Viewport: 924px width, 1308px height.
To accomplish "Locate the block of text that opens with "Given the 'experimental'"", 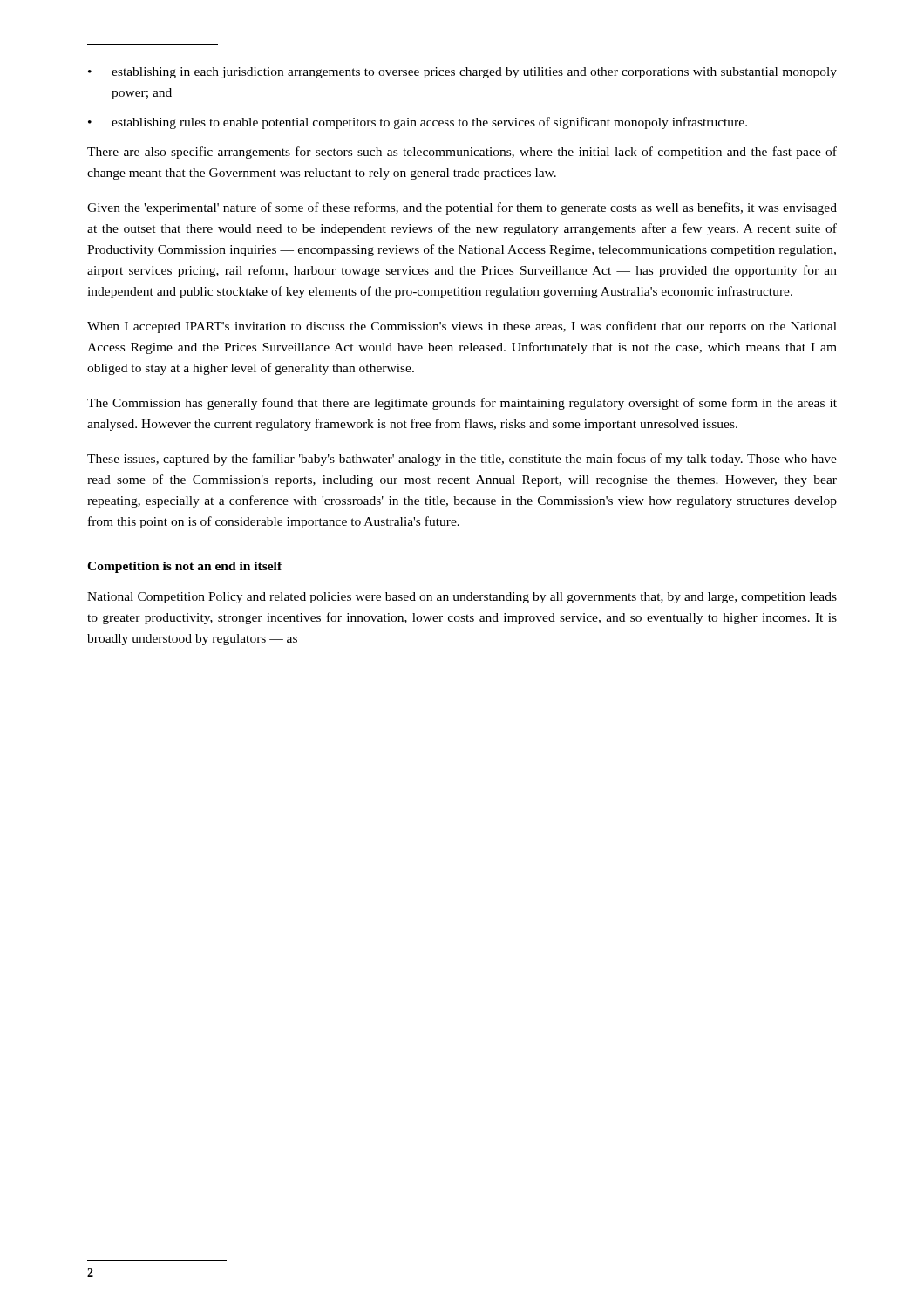I will [462, 249].
